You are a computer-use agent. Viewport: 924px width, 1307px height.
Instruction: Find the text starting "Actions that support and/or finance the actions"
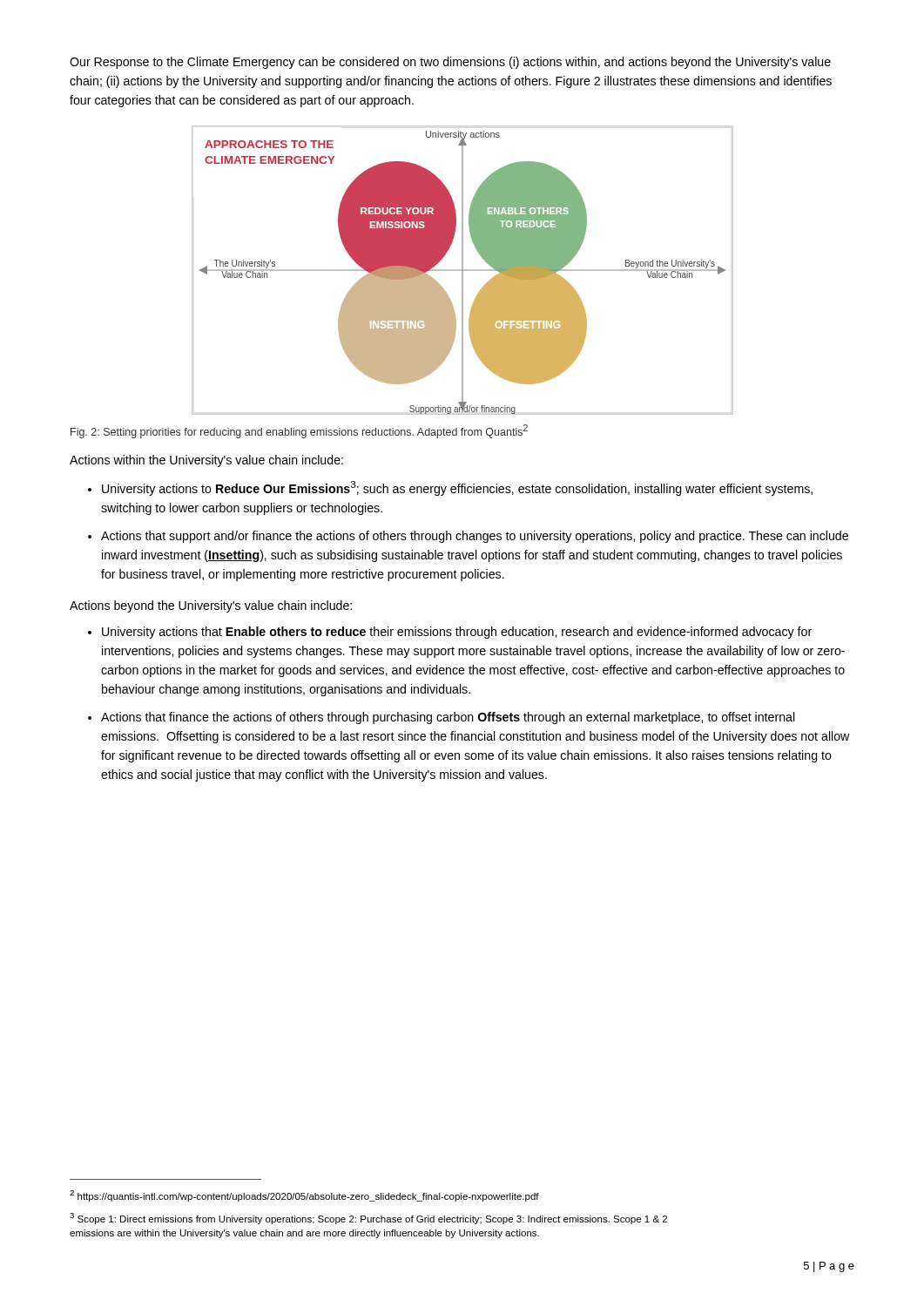475,555
